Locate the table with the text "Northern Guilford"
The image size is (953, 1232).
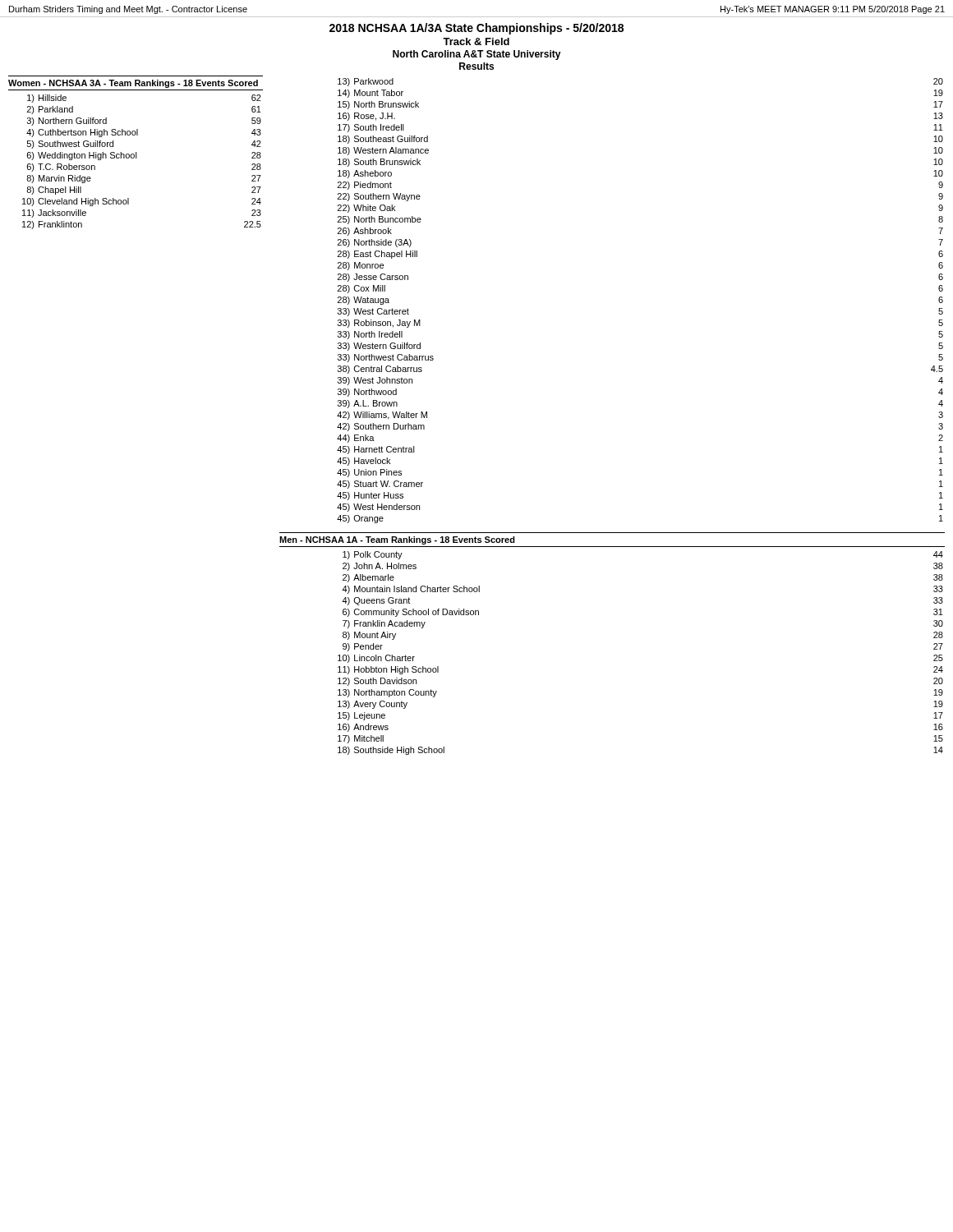click(x=136, y=153)
